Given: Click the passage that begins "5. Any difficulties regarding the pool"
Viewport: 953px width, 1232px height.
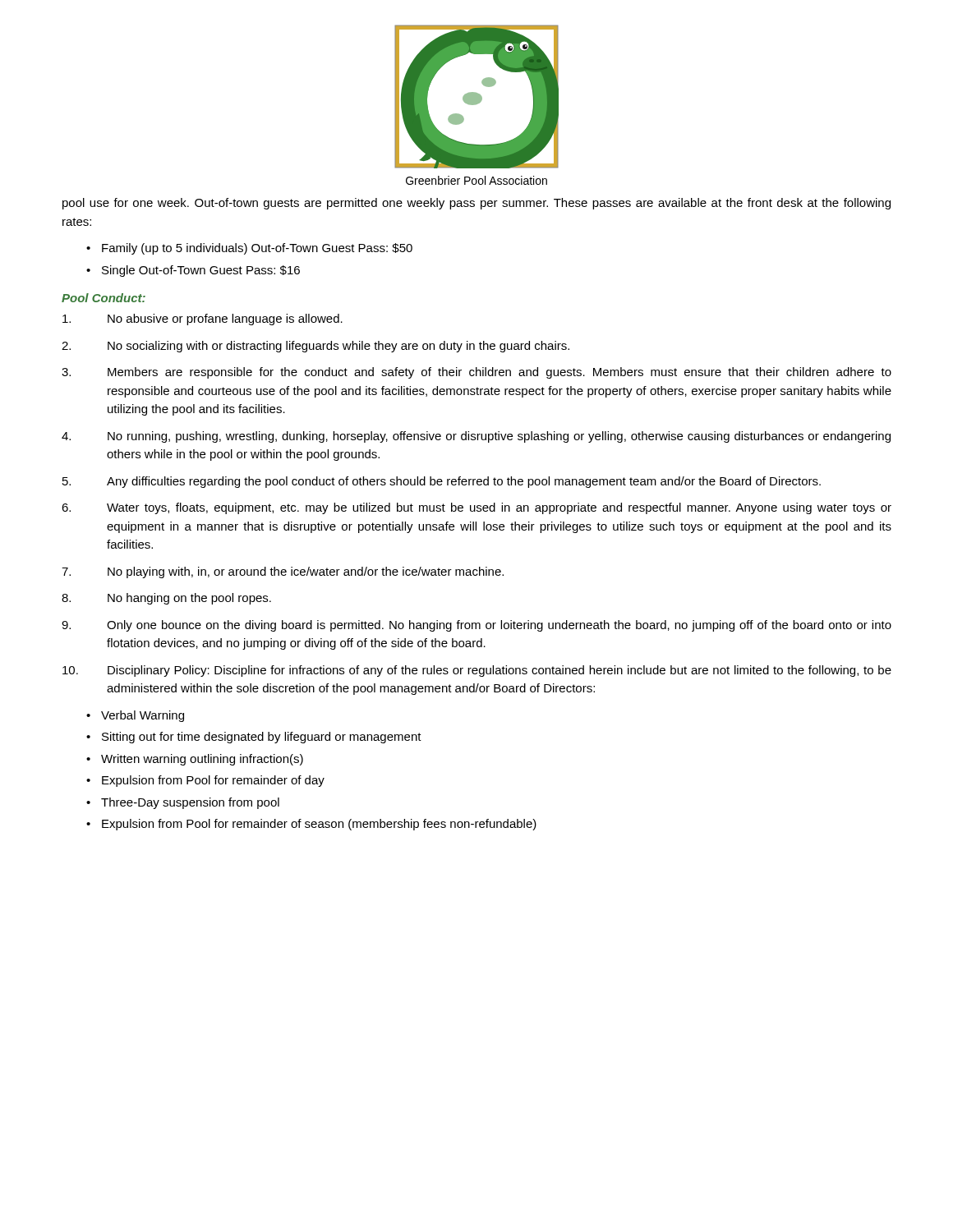Looking at the screenshot, I should tap(476, 481).
